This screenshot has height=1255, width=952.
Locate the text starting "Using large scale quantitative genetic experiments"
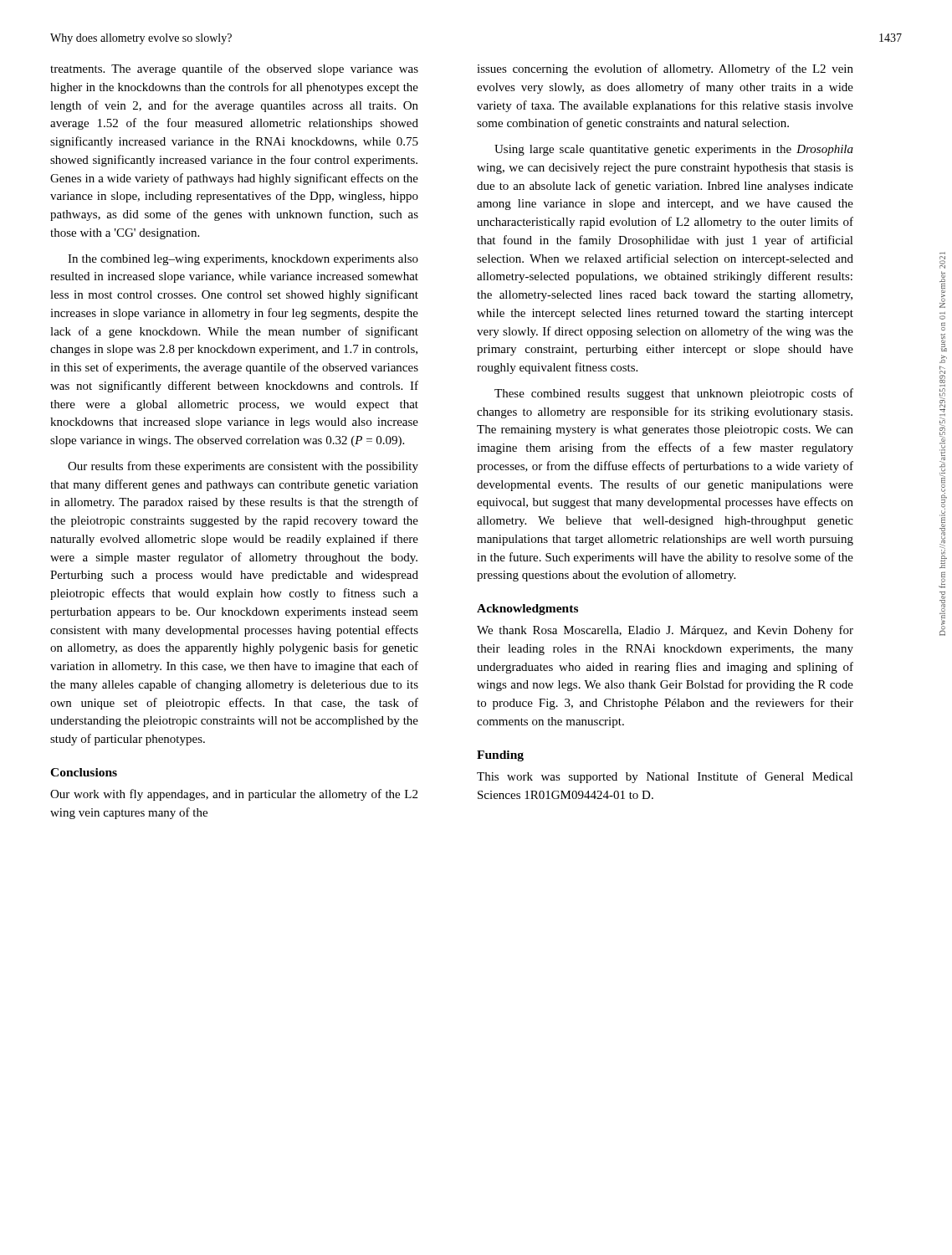(665, 259)
